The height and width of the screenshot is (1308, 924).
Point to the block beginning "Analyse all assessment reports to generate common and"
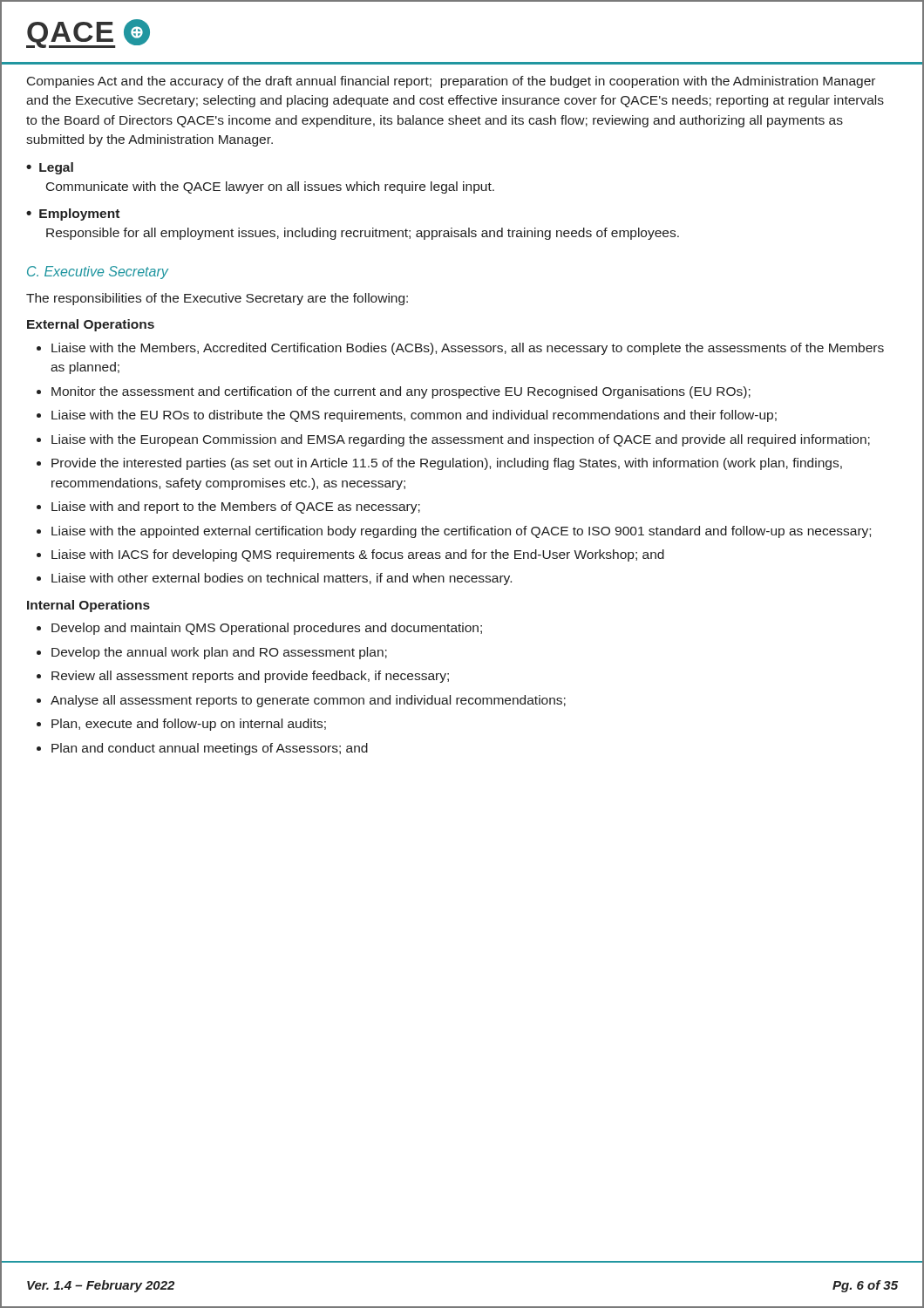[x=309, y=700]
